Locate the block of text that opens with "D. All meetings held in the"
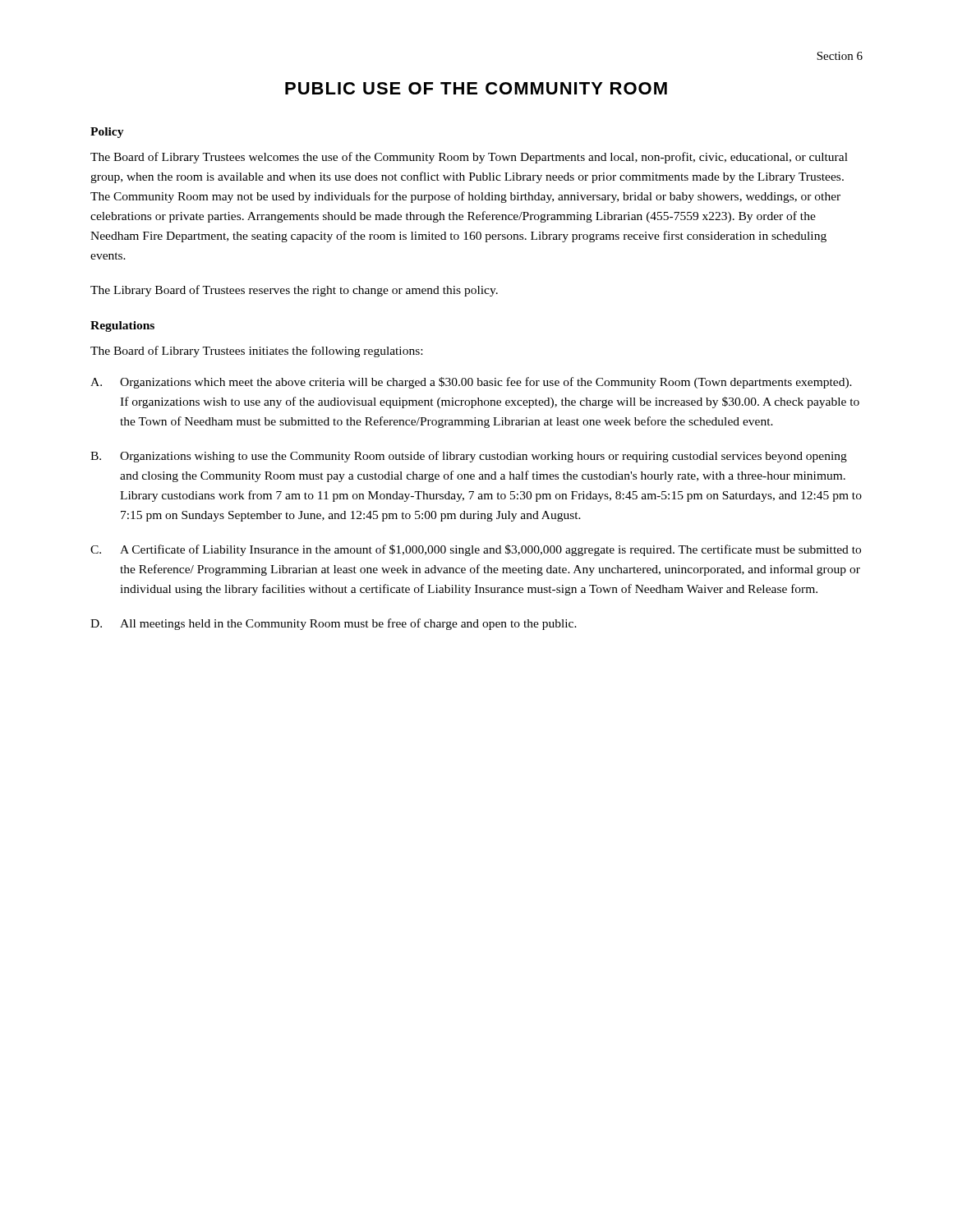 334,624
